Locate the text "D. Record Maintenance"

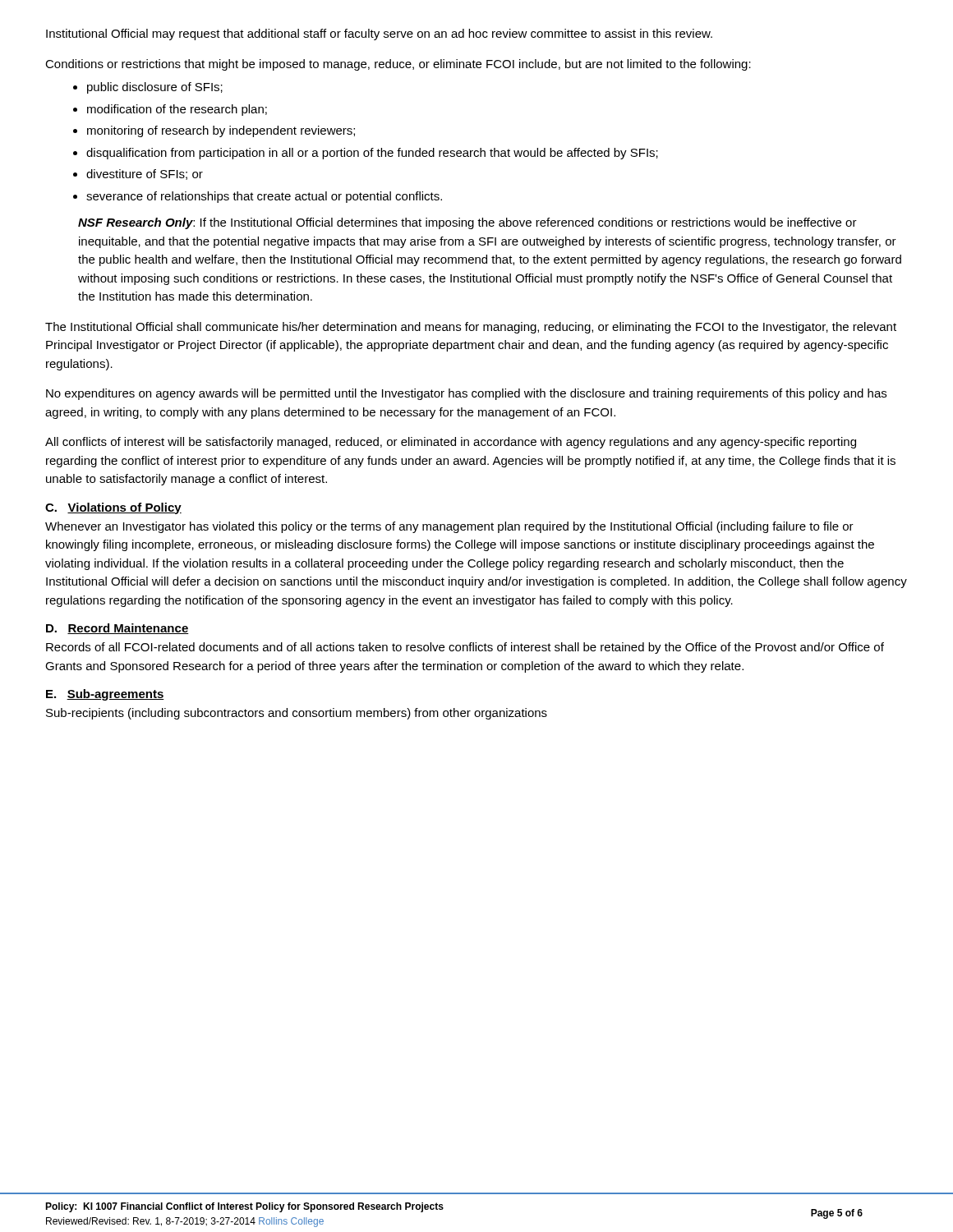tap(117, 628)
